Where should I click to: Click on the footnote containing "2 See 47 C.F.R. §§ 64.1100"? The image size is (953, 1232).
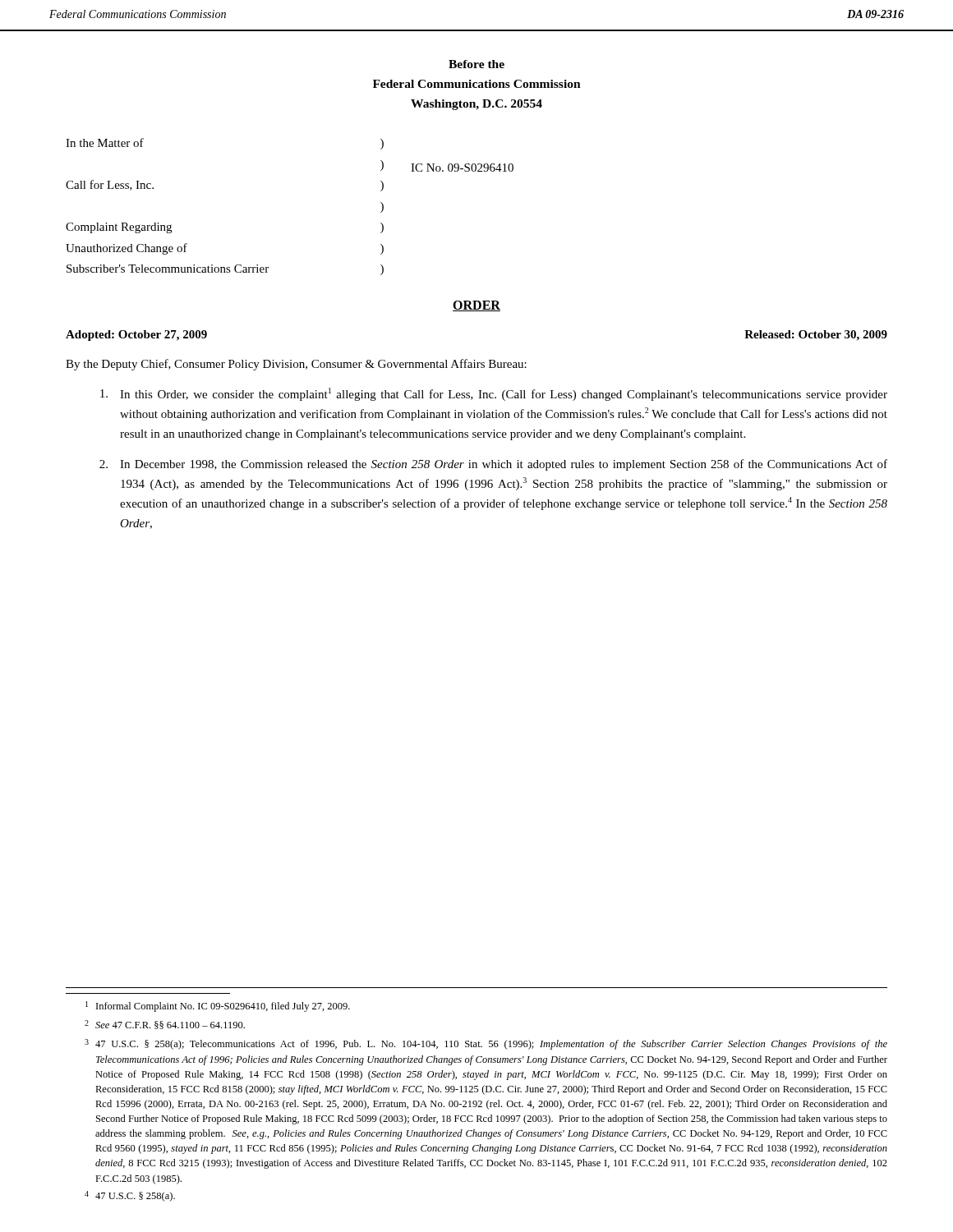pyautogui.click(x=165, y=1025)
